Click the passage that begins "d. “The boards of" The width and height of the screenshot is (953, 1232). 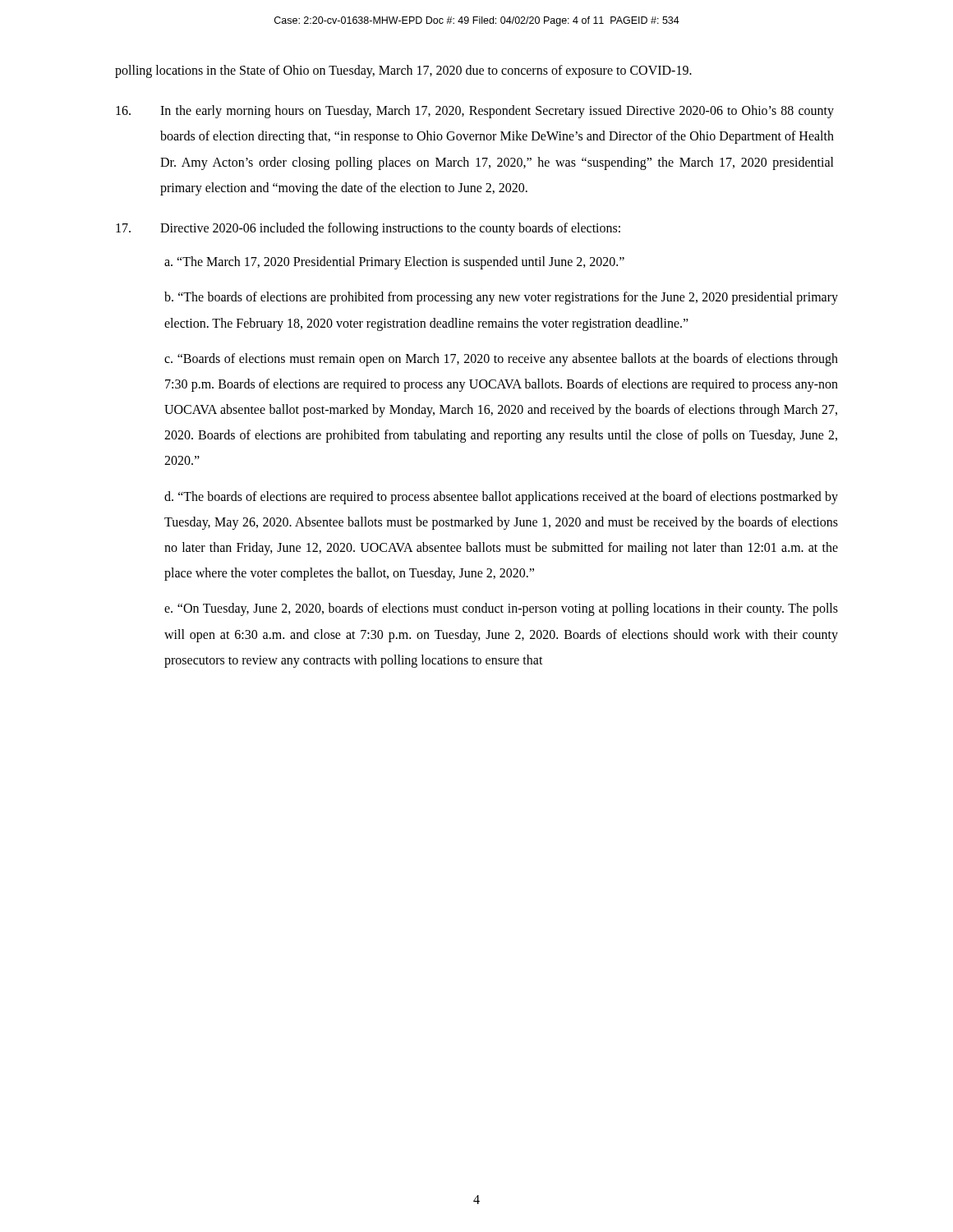coord(501,535)
